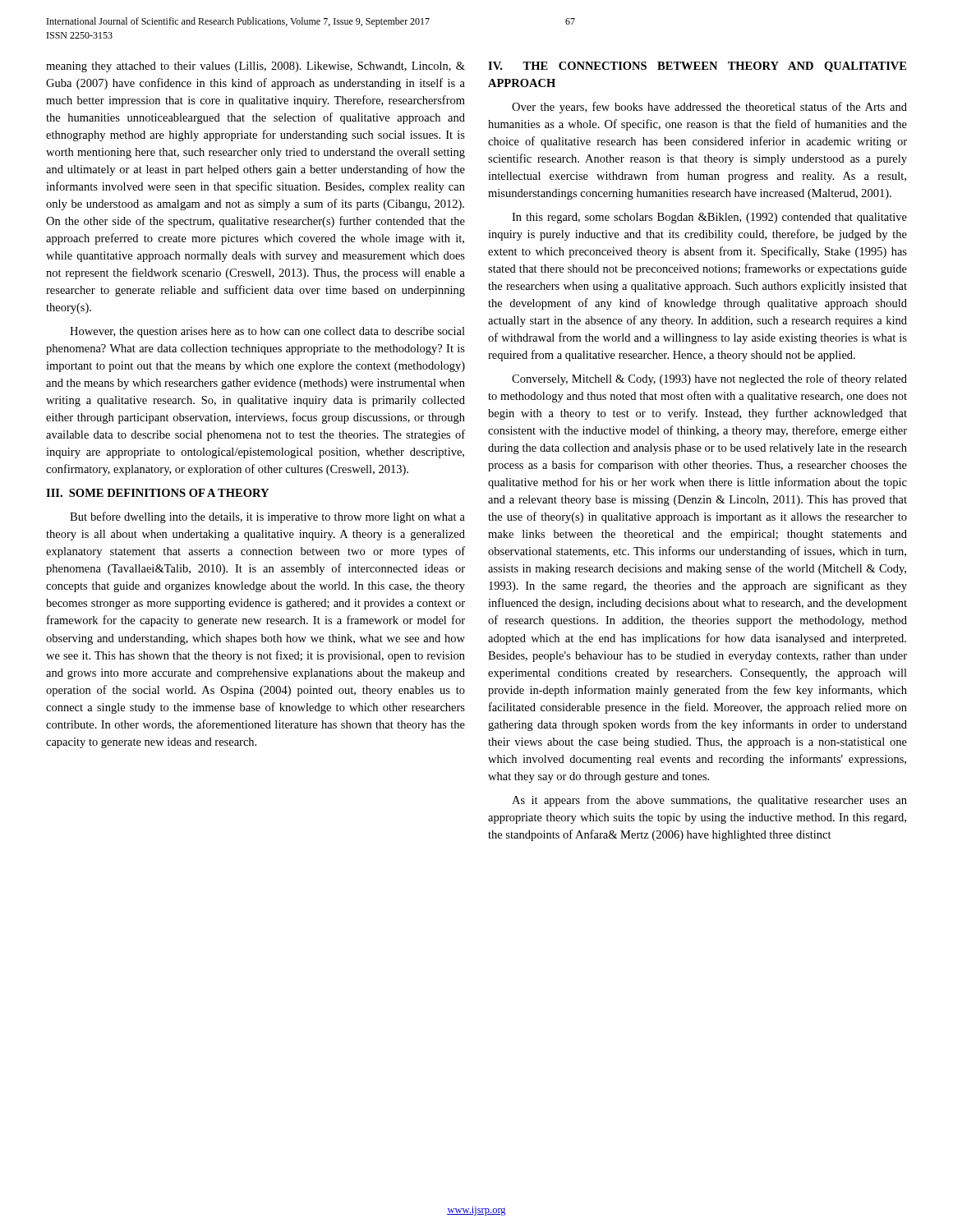This screenshot has width=953, height=1232.
Task: Point to the element starting "meaning they attached to their"
Action: point(255,187)
